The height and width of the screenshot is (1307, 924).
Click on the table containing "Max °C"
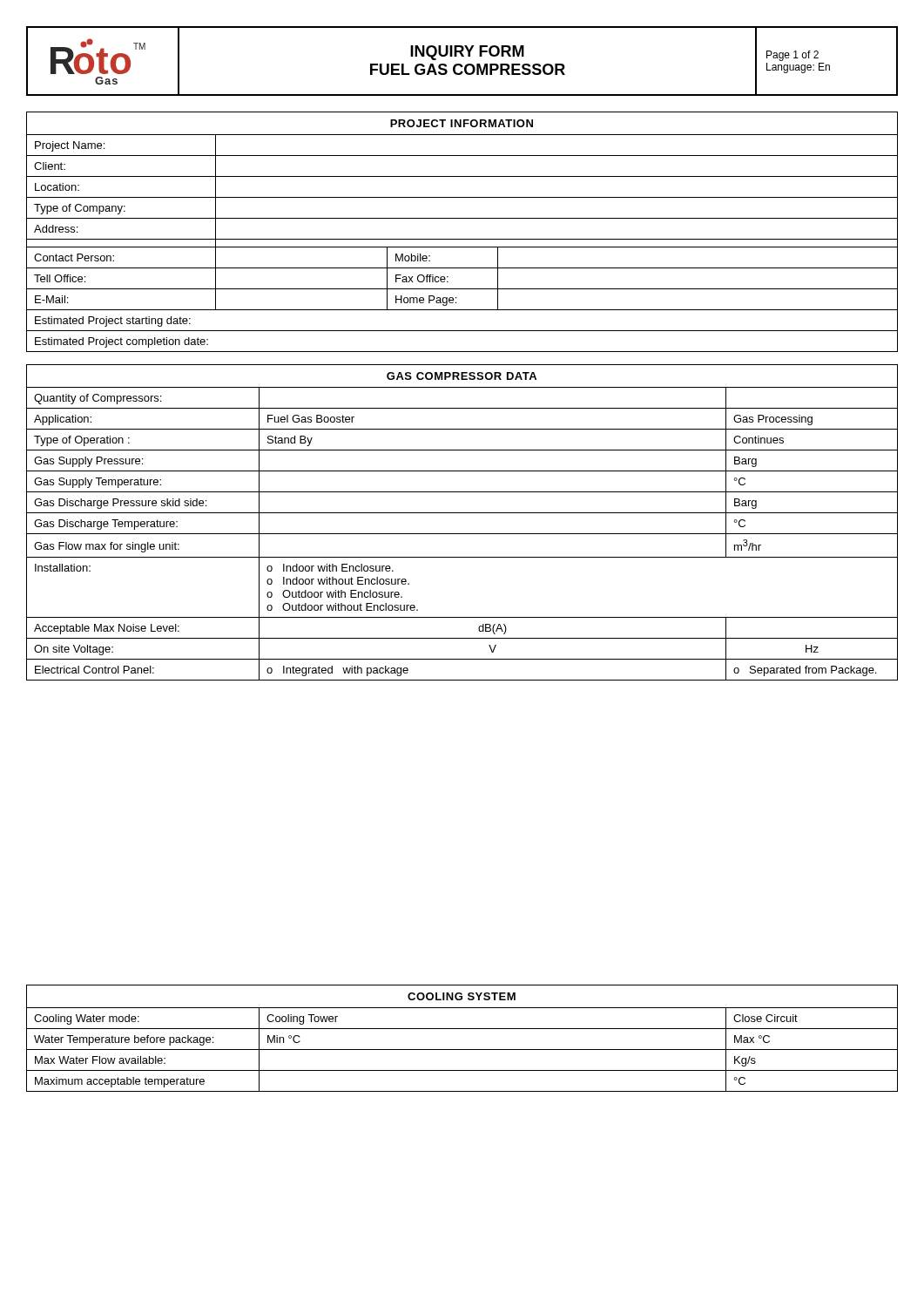462,1038
